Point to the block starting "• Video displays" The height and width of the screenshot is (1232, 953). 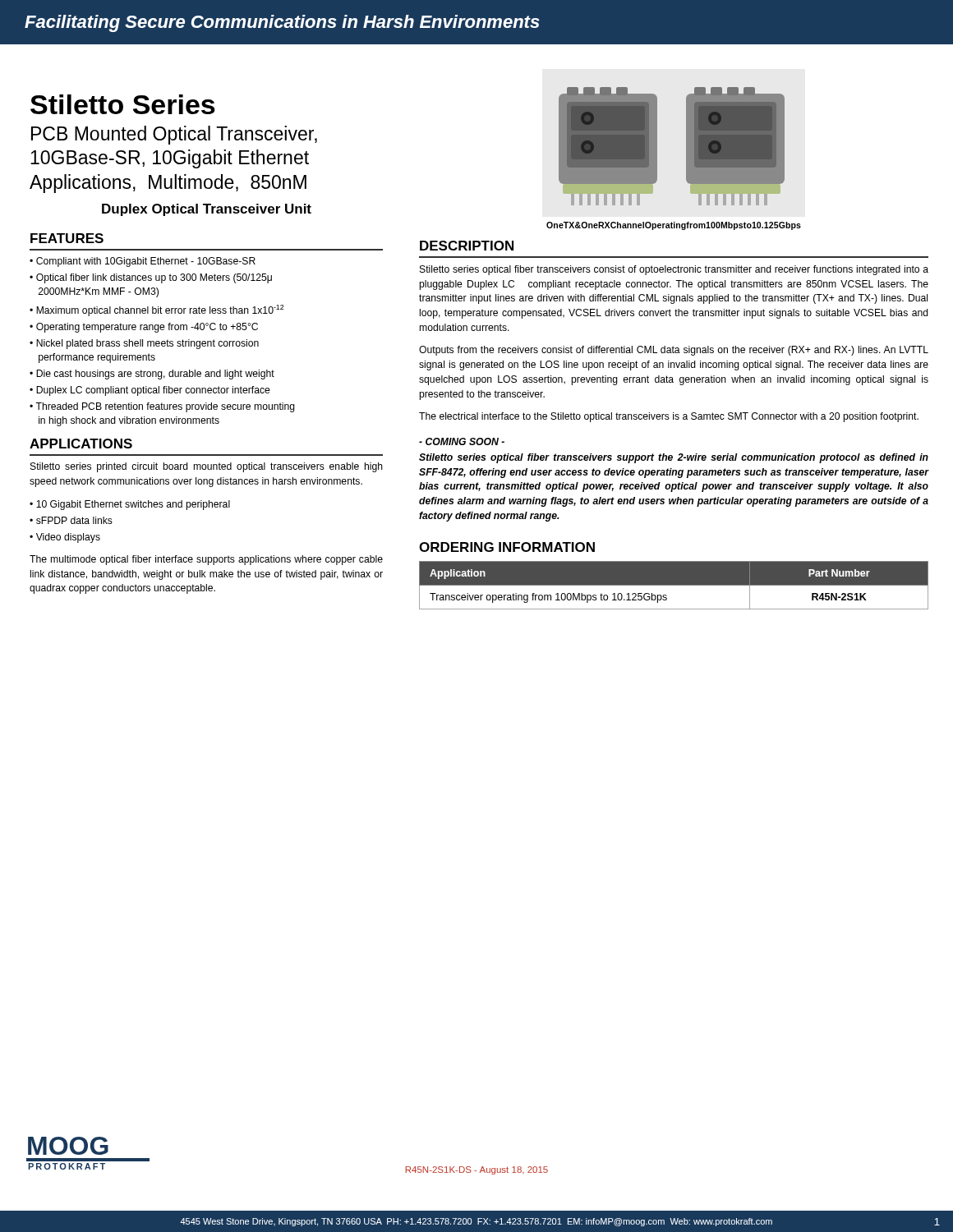tap(65, 537)
